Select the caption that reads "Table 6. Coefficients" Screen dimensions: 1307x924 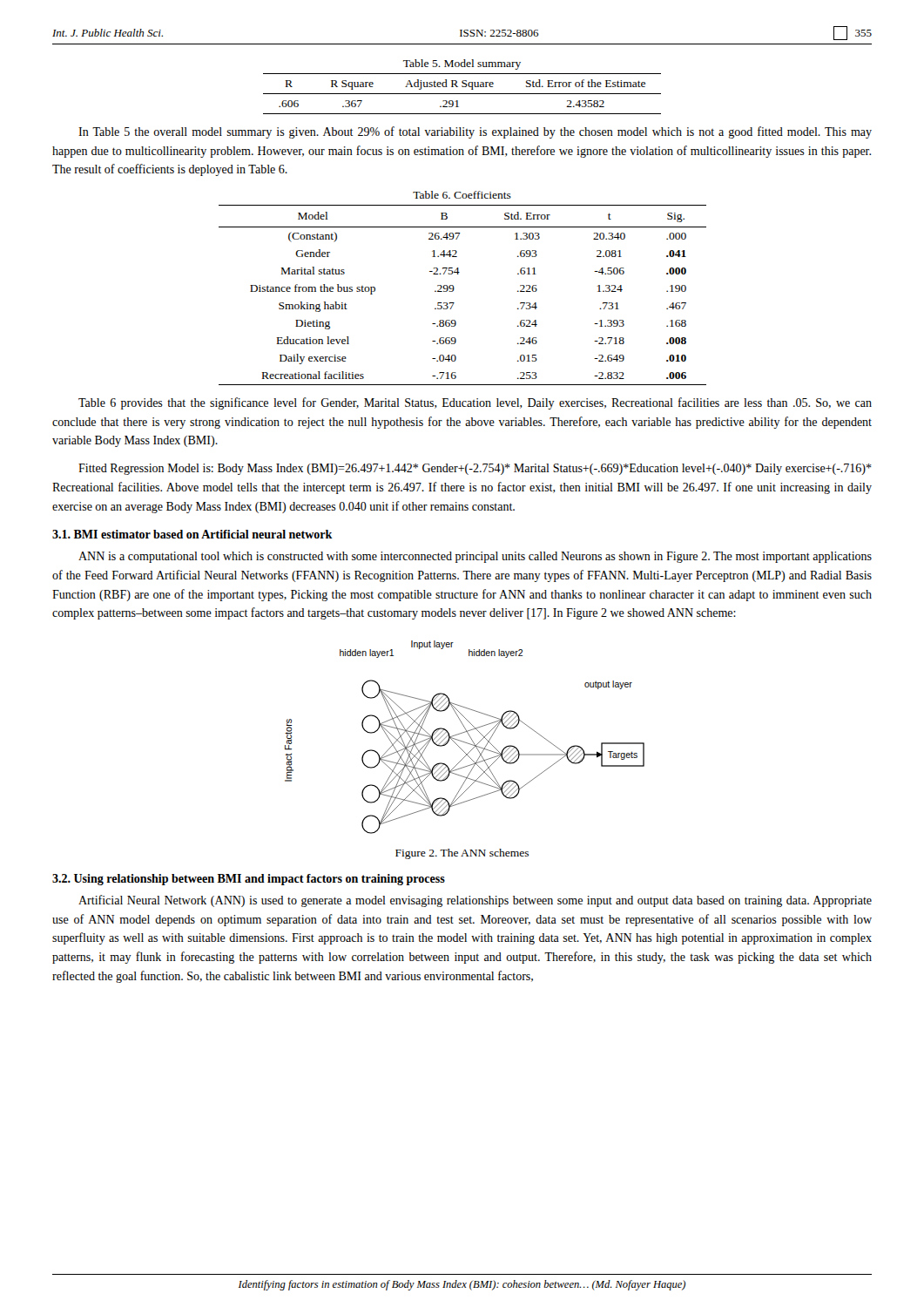tap(462, 195)
